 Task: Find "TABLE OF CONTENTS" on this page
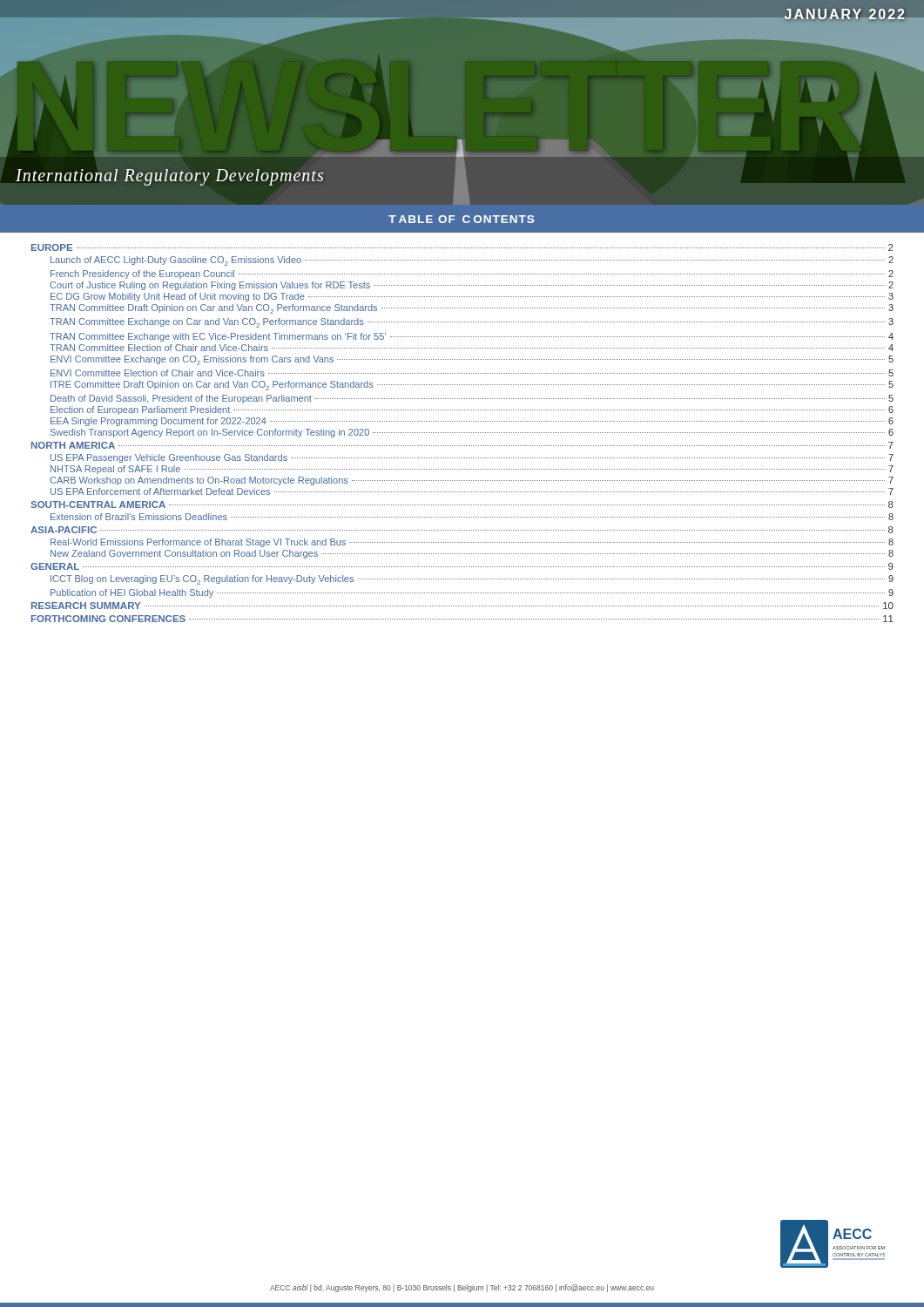pos(462,219)
